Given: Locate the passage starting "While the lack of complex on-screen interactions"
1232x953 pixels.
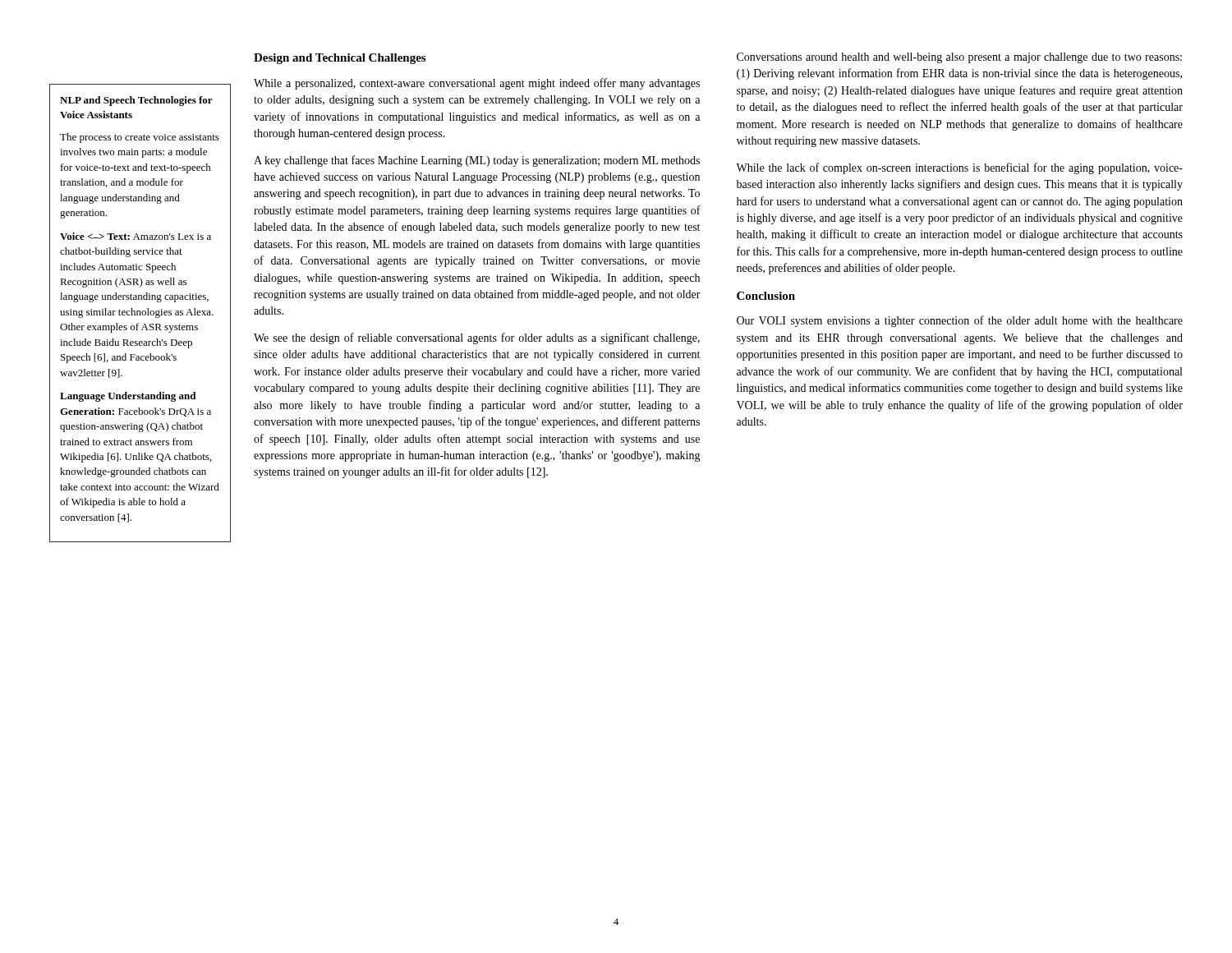Looking at the screenshot, I should (x=960, y=218).
